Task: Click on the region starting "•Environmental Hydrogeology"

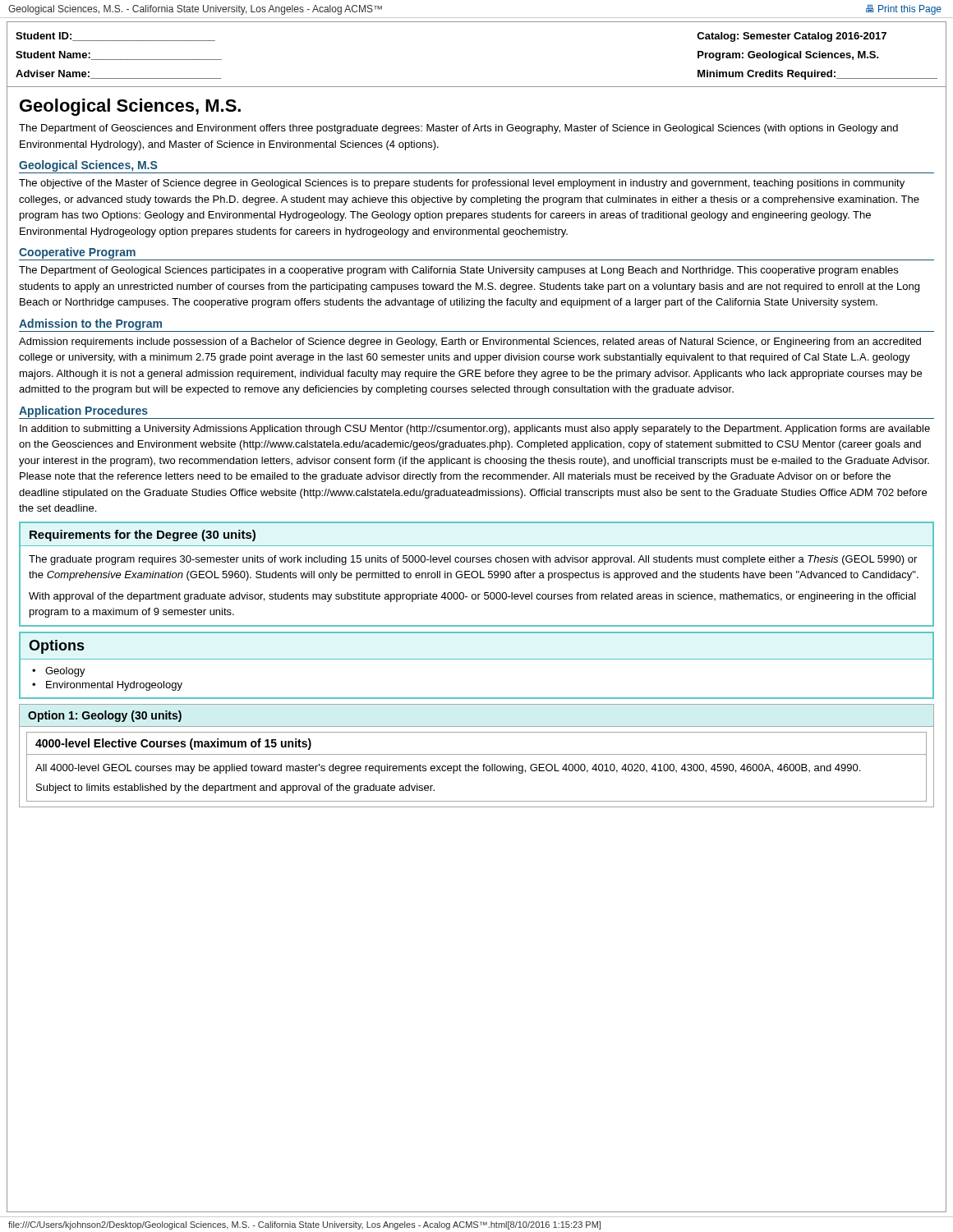Action: click(107, 684)
